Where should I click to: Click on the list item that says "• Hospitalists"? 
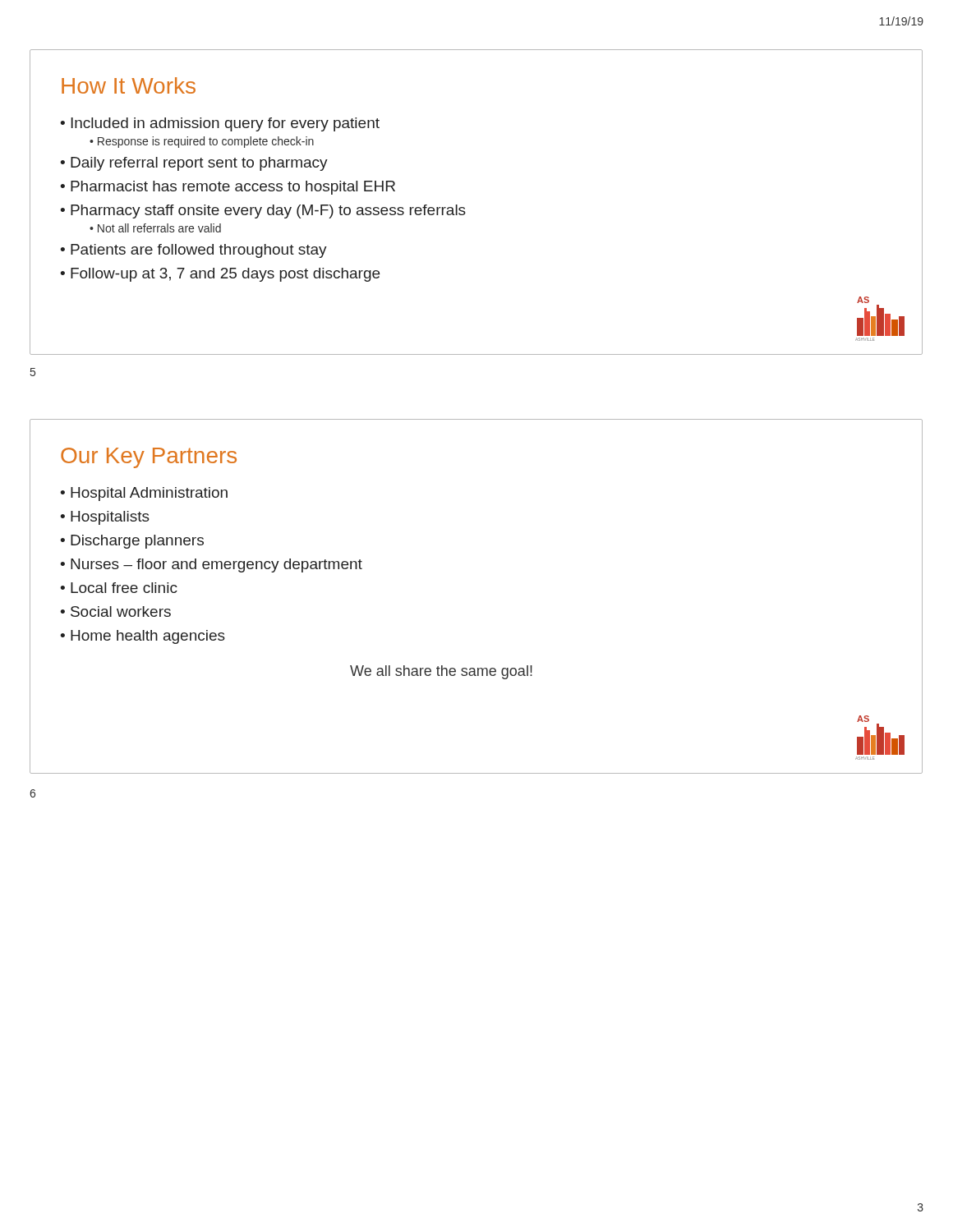click(105, 516)
